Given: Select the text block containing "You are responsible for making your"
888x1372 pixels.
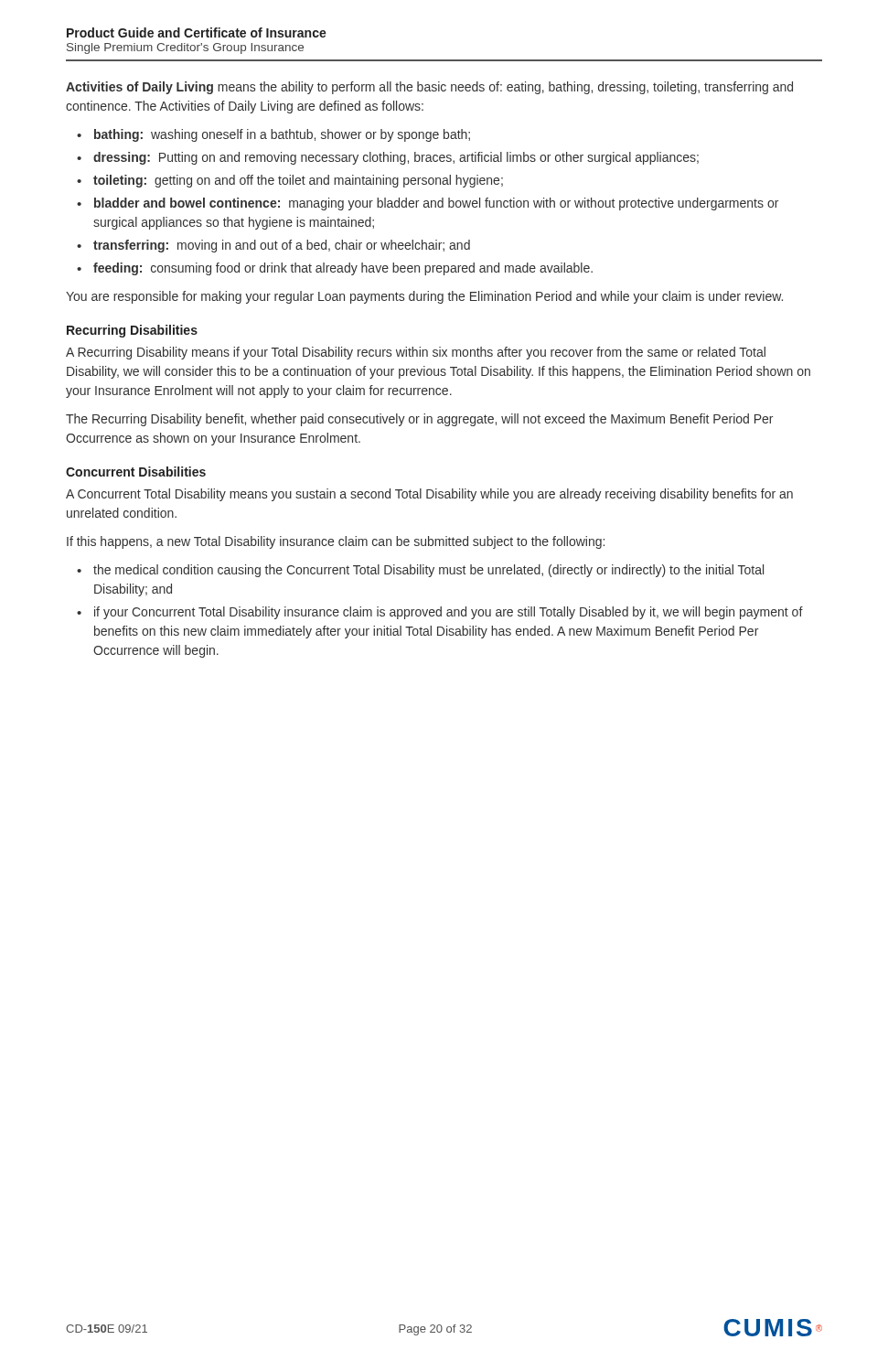Looking at the screenshot, I should coord(425,296).
